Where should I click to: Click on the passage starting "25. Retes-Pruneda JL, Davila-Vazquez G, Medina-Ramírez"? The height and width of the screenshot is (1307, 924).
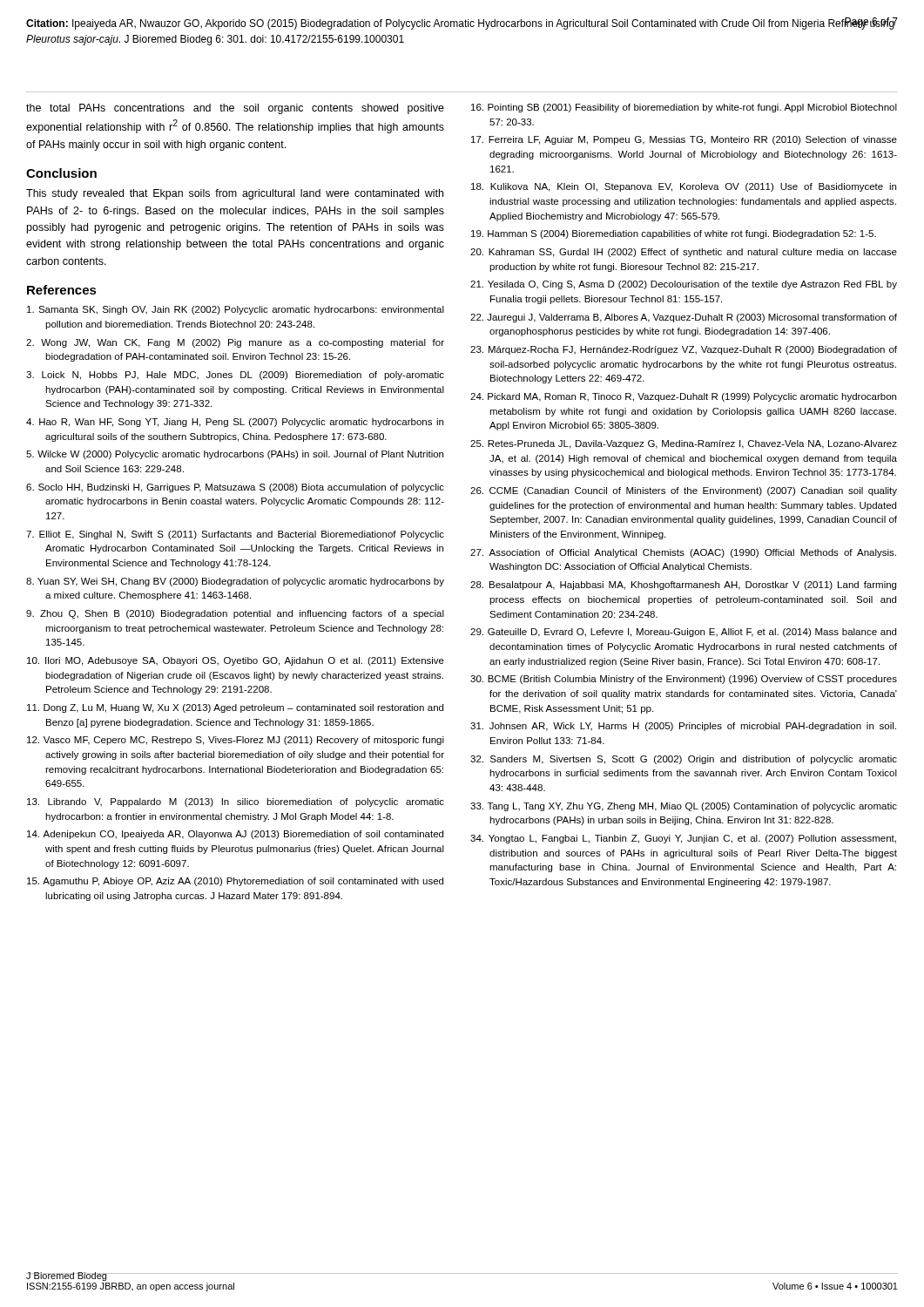(x=684, y=458)
